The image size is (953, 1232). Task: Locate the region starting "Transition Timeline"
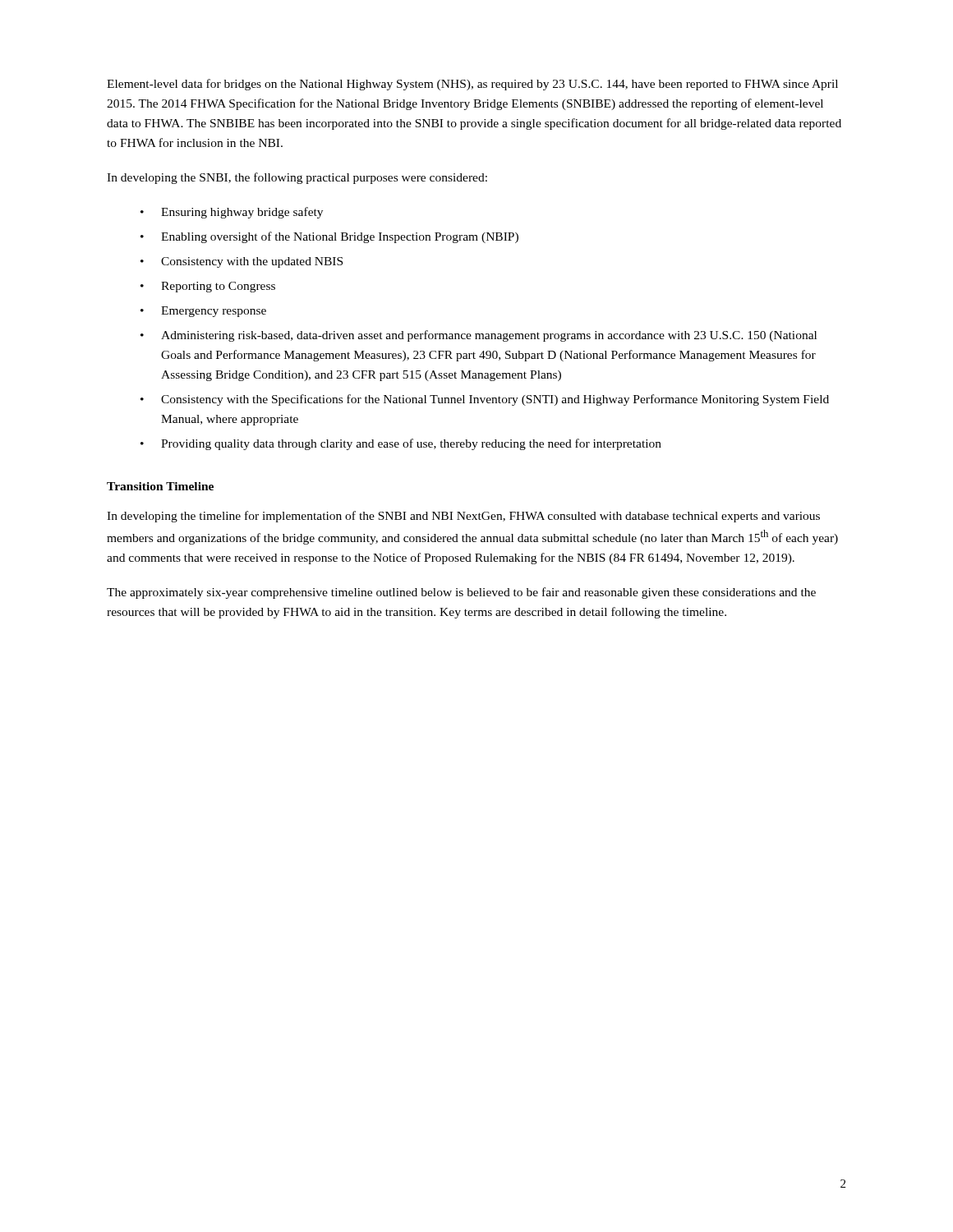click(x=160, y=486)
